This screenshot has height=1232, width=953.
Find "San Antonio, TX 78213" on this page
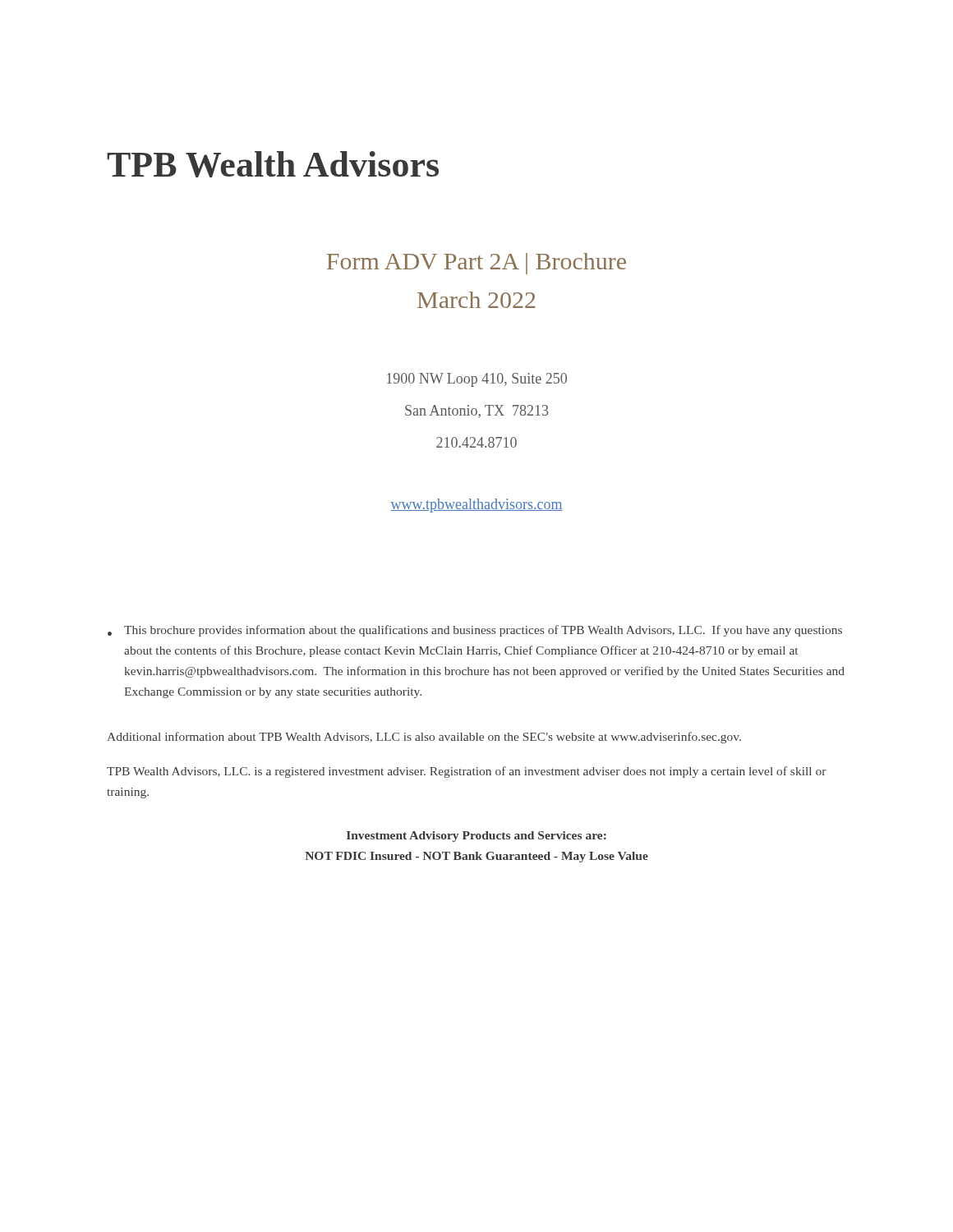(476, 411)
